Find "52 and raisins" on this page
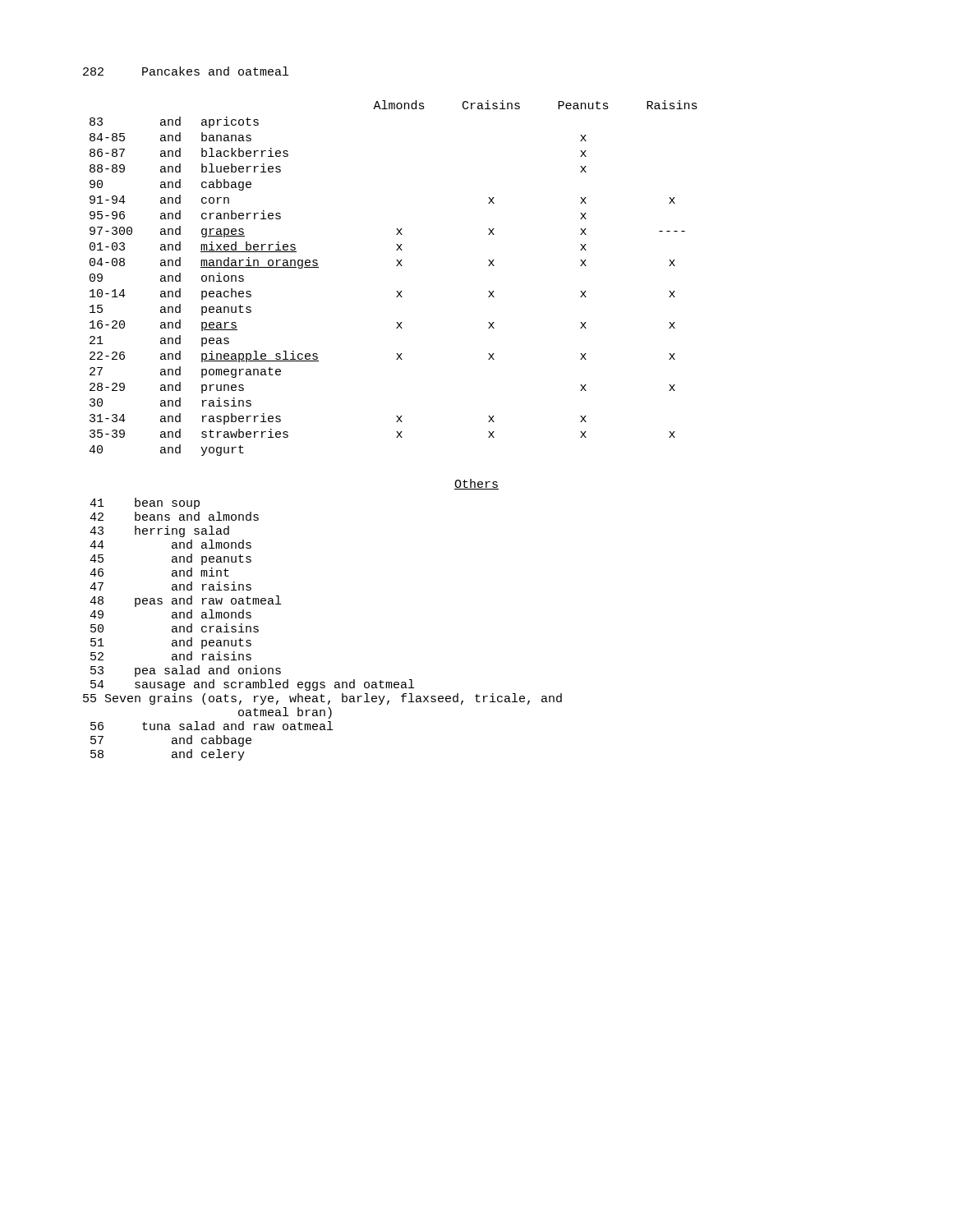Image resolution: width=953 pixels, height=1232 pixels. click(167, 657)
